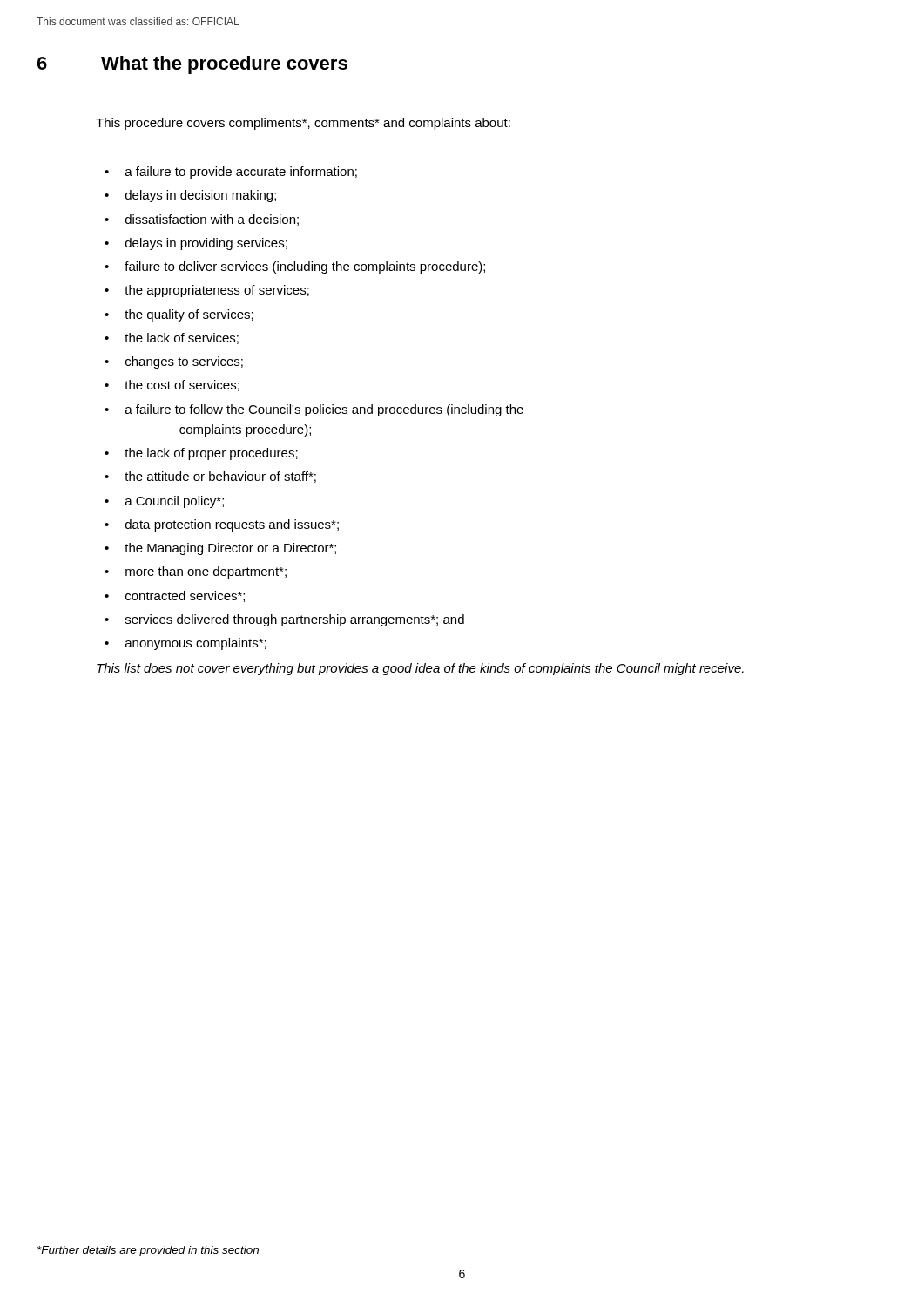Viewport: 924px width, 1307px height.
Task: Where does it say "the quality of services;"?
Action: 189,314
